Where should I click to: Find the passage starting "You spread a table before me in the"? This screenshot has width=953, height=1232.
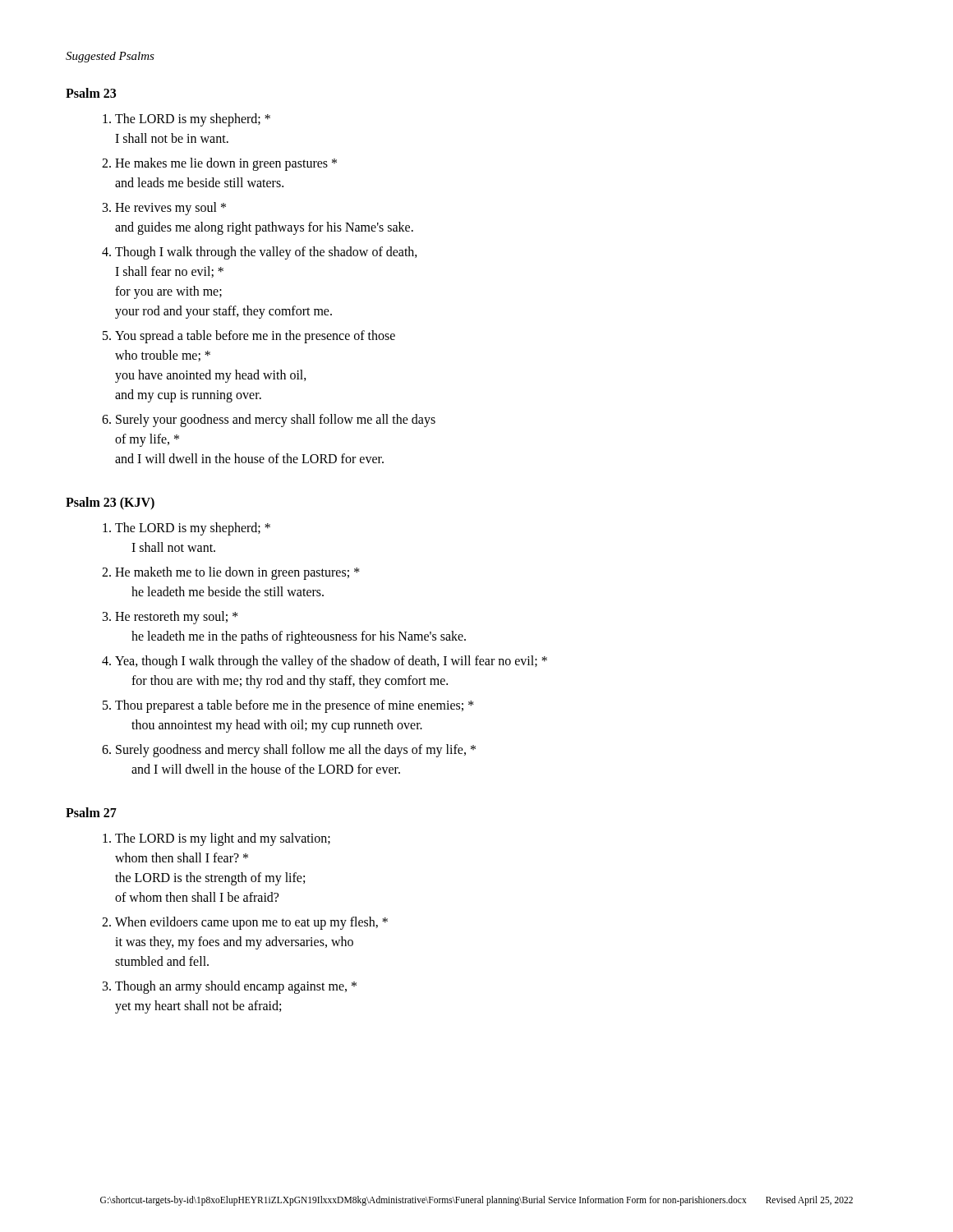[255, 337]
